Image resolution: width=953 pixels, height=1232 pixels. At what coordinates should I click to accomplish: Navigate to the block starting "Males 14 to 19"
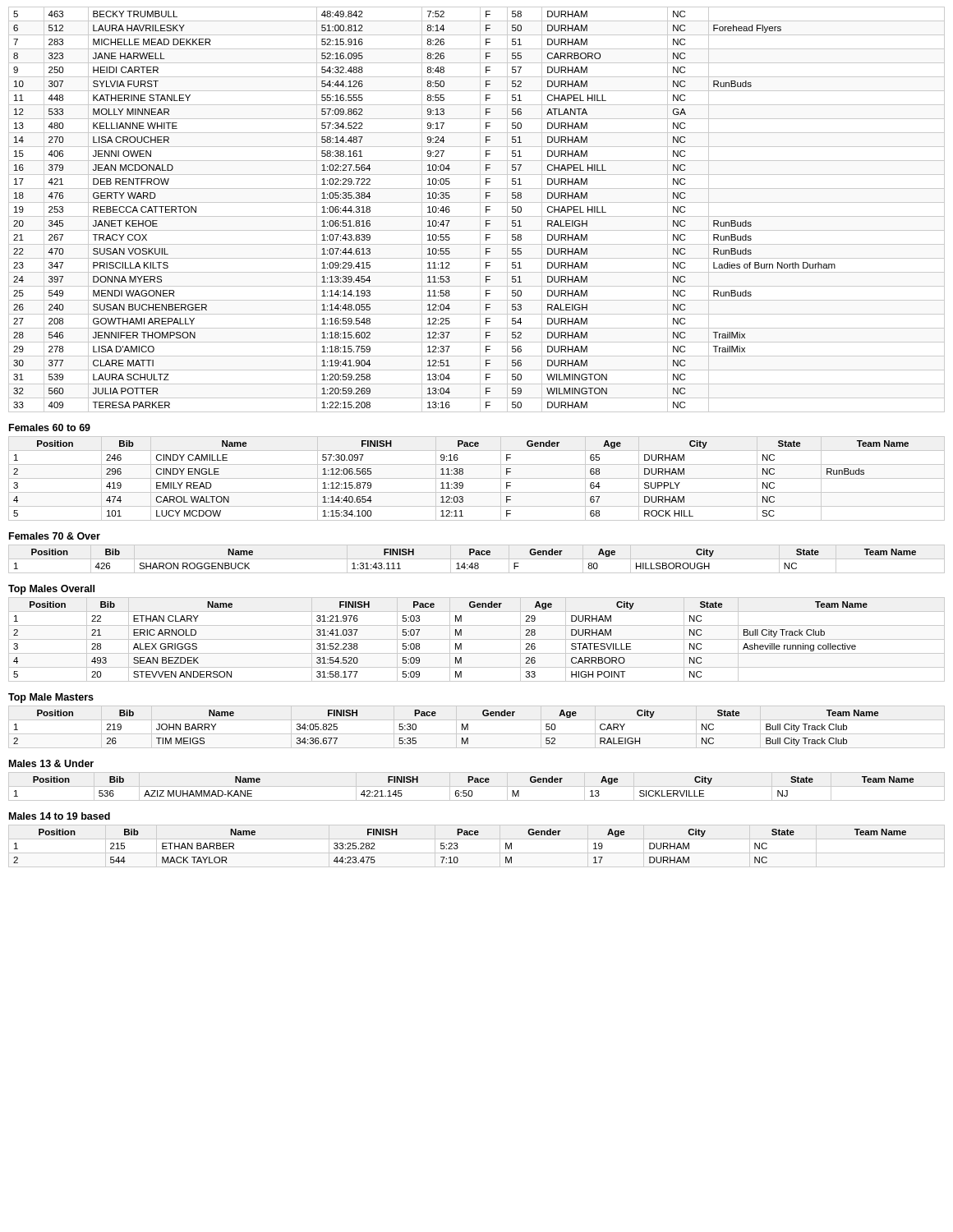[x=59, y=816]
